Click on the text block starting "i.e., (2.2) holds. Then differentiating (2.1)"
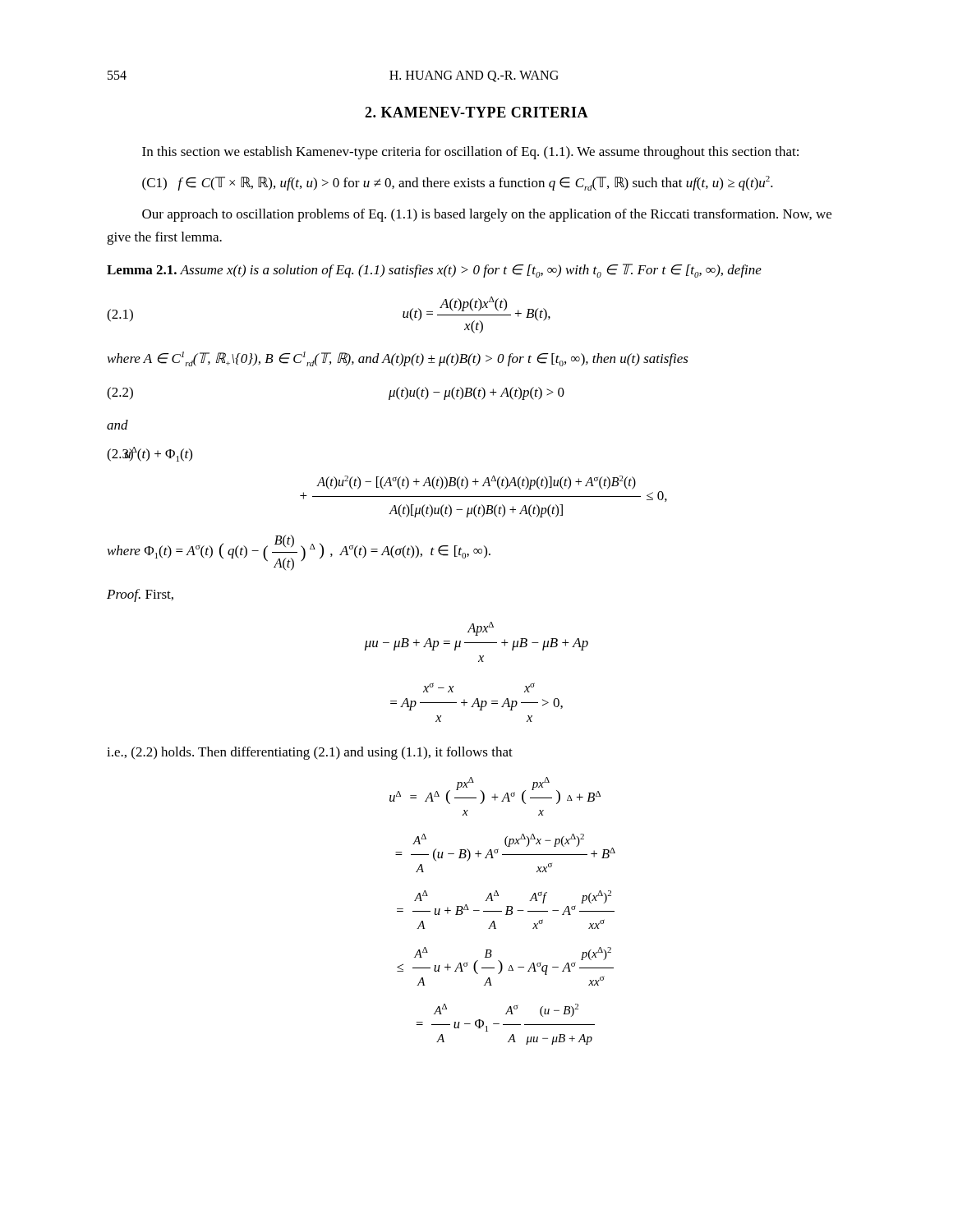Image resolution: width=953 pixels, height=1232 pixels. pyautogui.click(x=310, y=752)
